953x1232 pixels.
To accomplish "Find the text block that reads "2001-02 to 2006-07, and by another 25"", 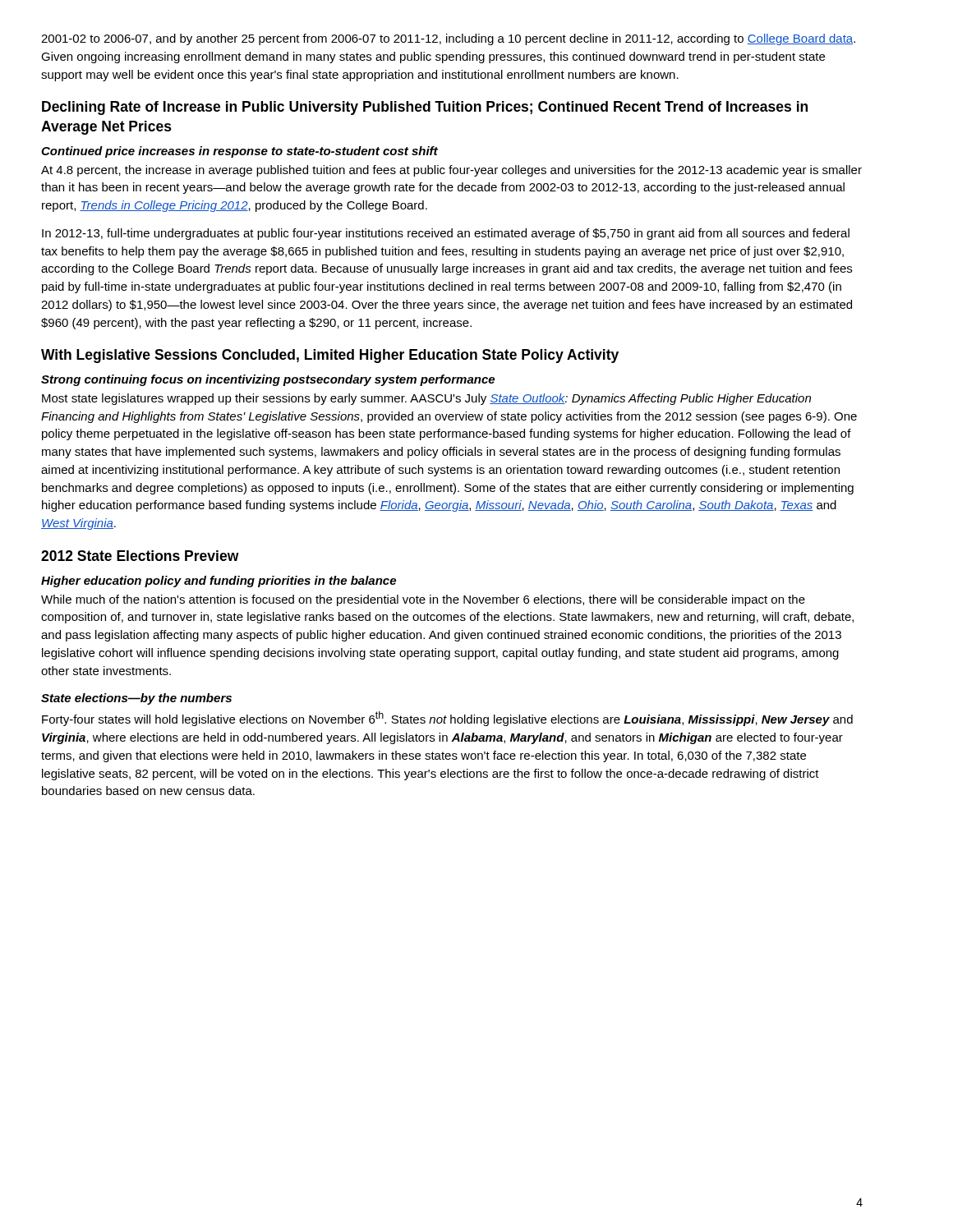I will (x=449, y=56).
